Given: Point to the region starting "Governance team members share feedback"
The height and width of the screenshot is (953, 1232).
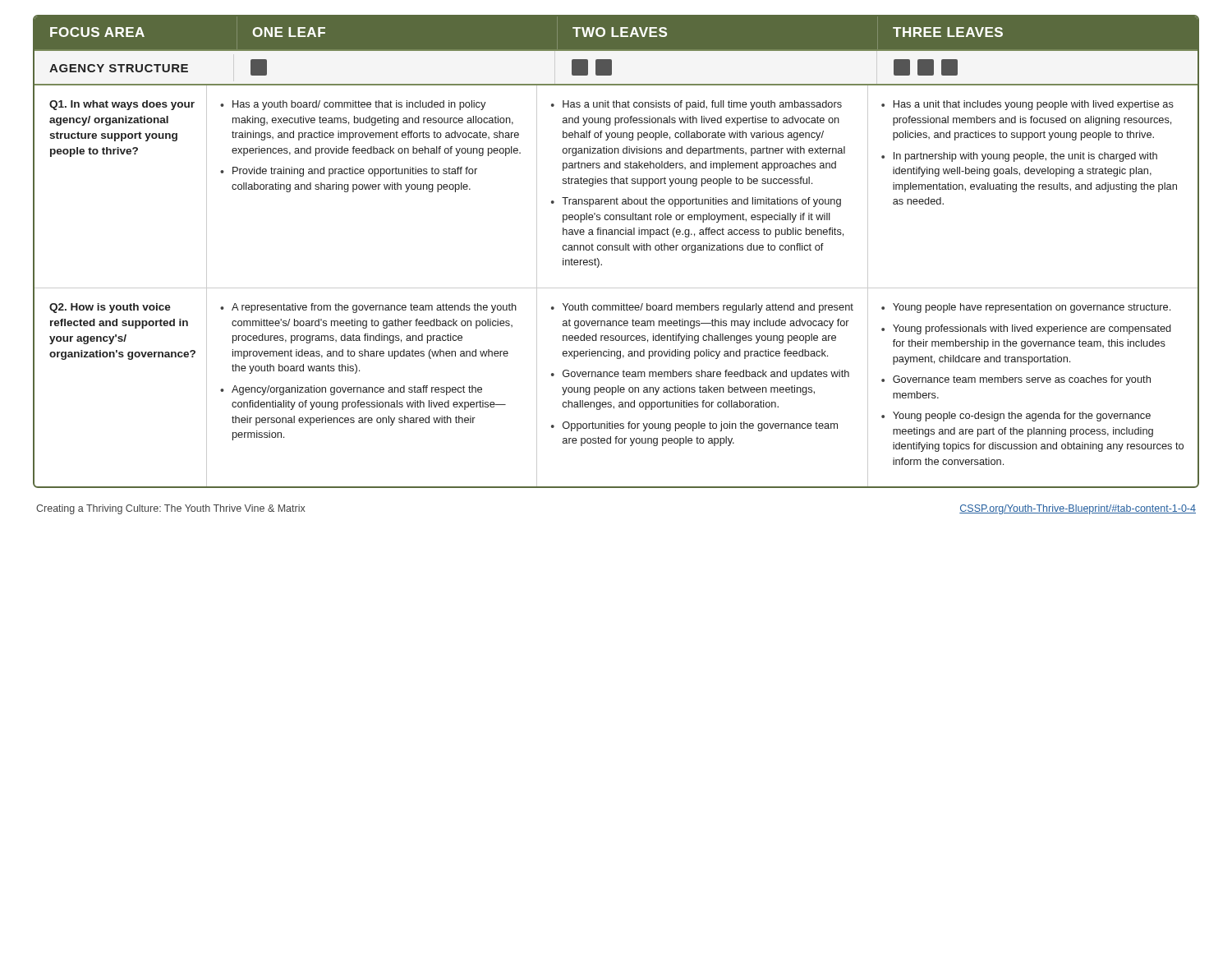Looking at the screenshot, I should (x=706, y=389).
